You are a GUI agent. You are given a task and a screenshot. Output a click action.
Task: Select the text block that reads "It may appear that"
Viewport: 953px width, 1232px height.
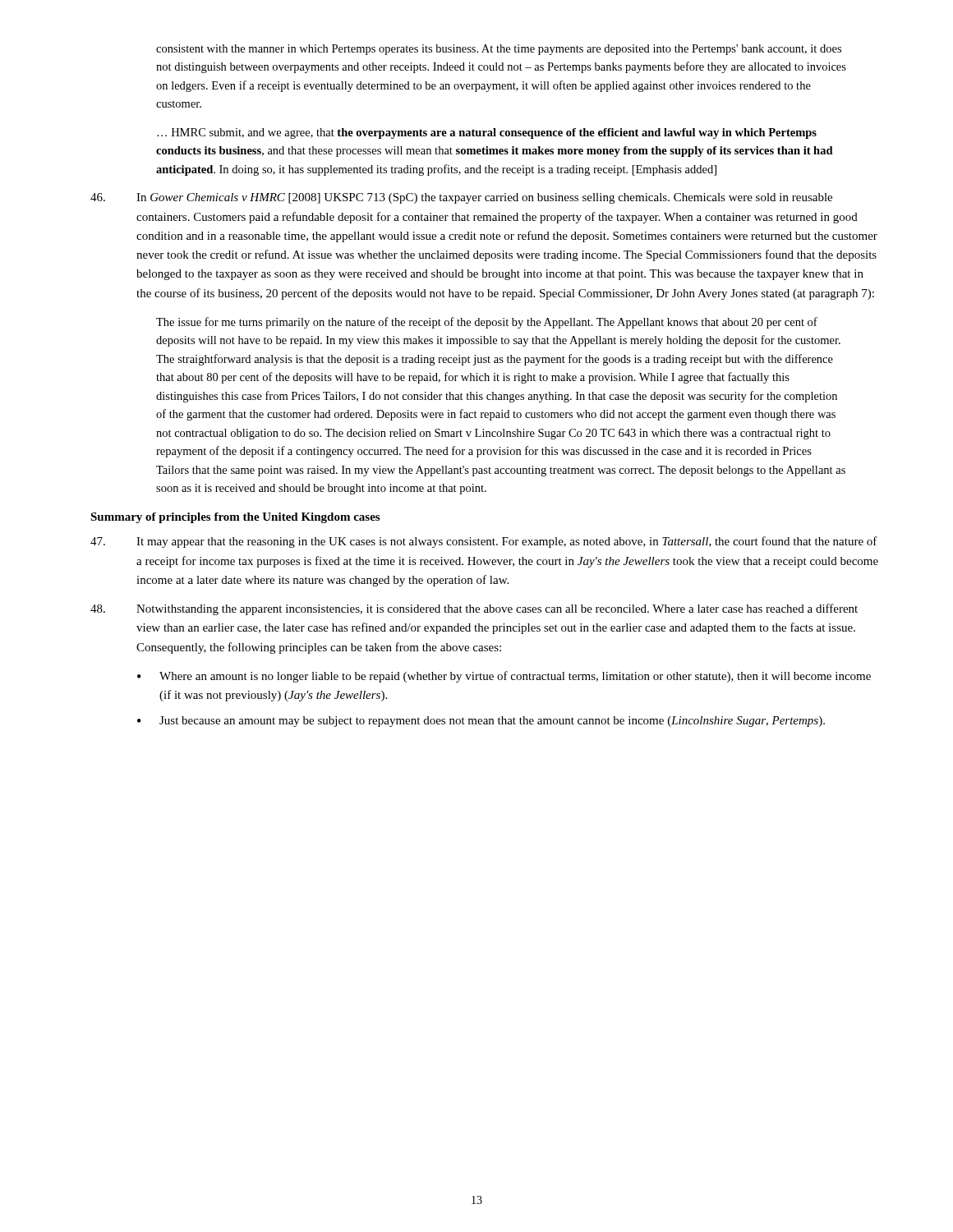tap(485, 561)
